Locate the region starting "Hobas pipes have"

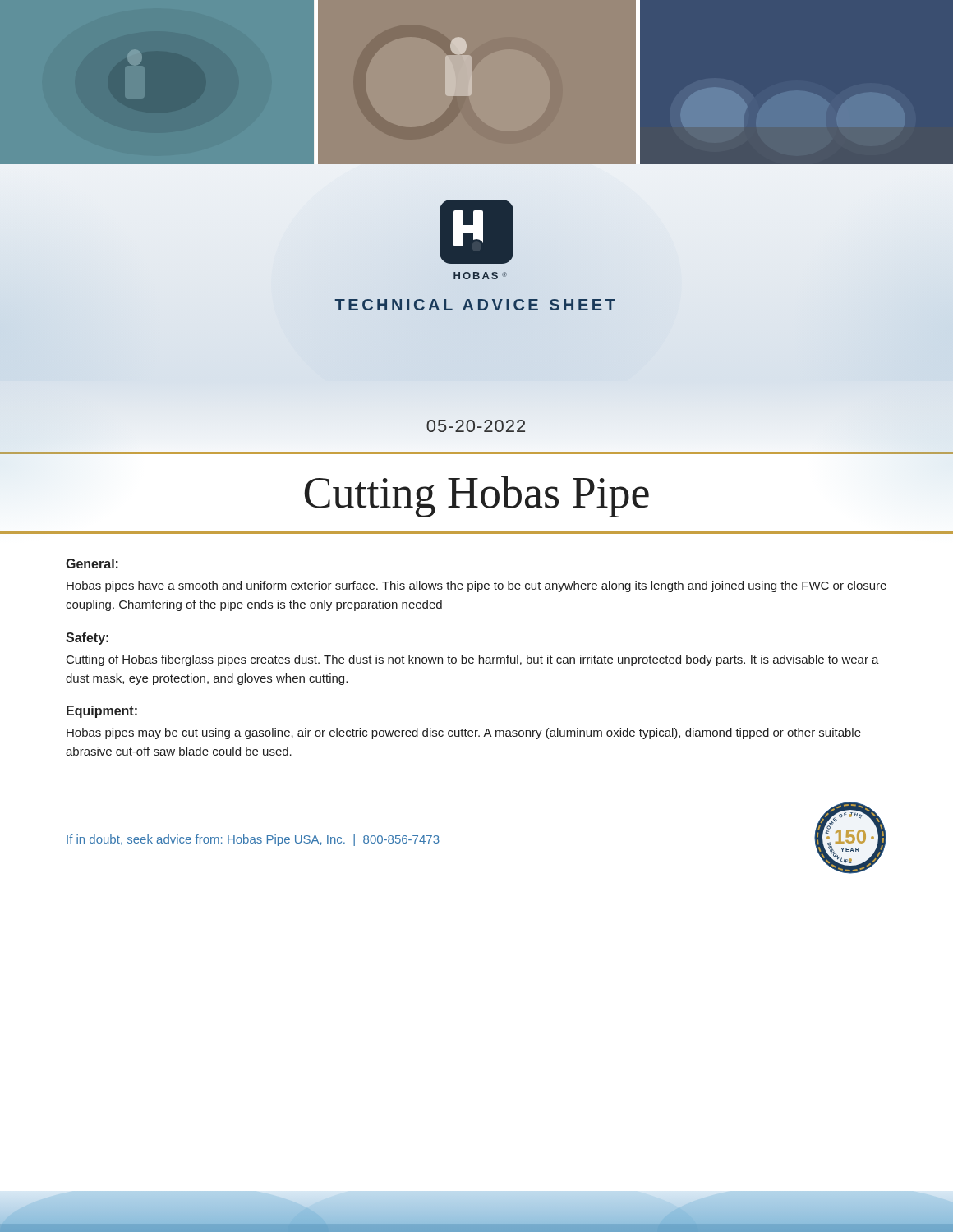(476, 595)
